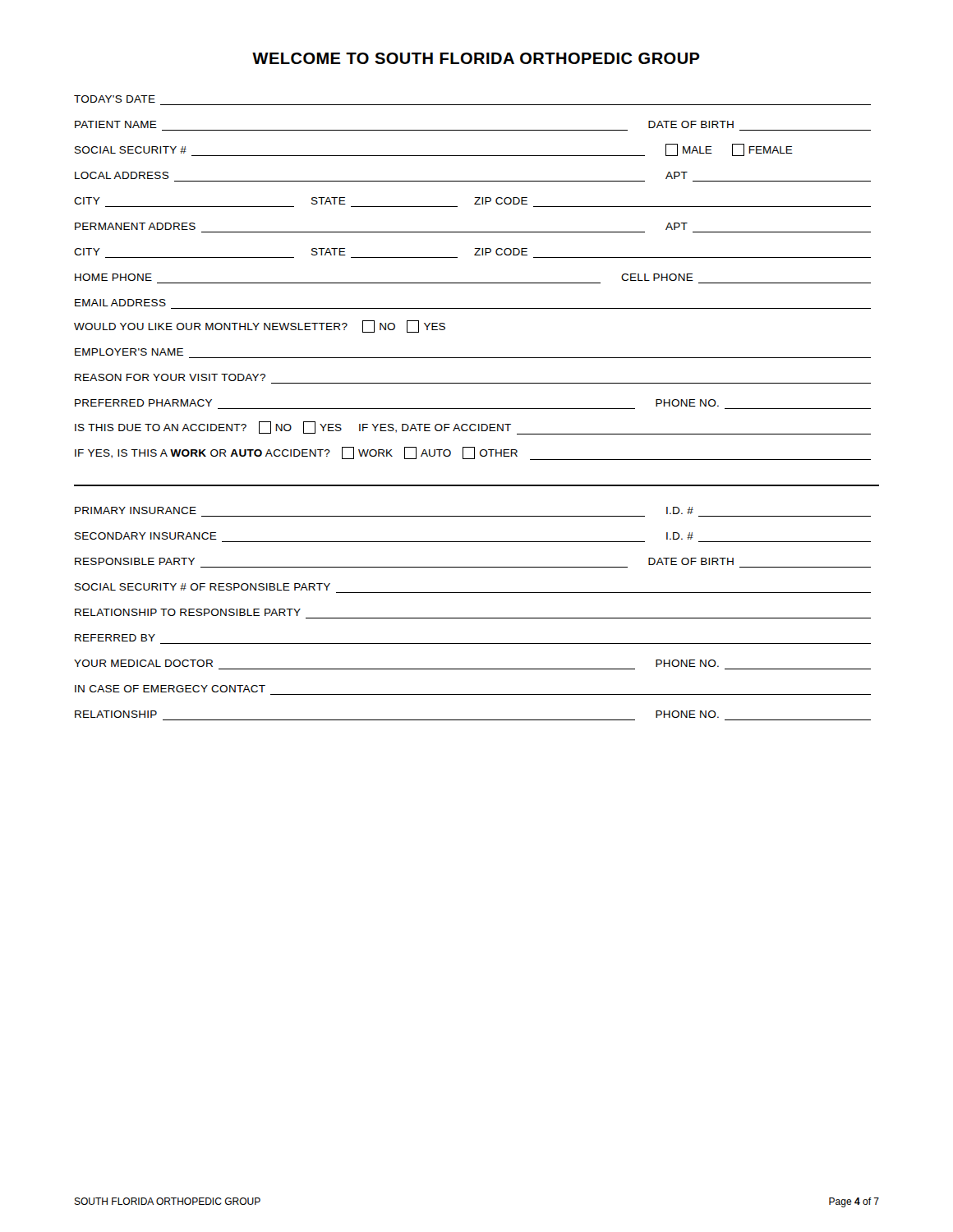Locate the text that reads "TODAY'S DATE"

[x=472, y=98]
